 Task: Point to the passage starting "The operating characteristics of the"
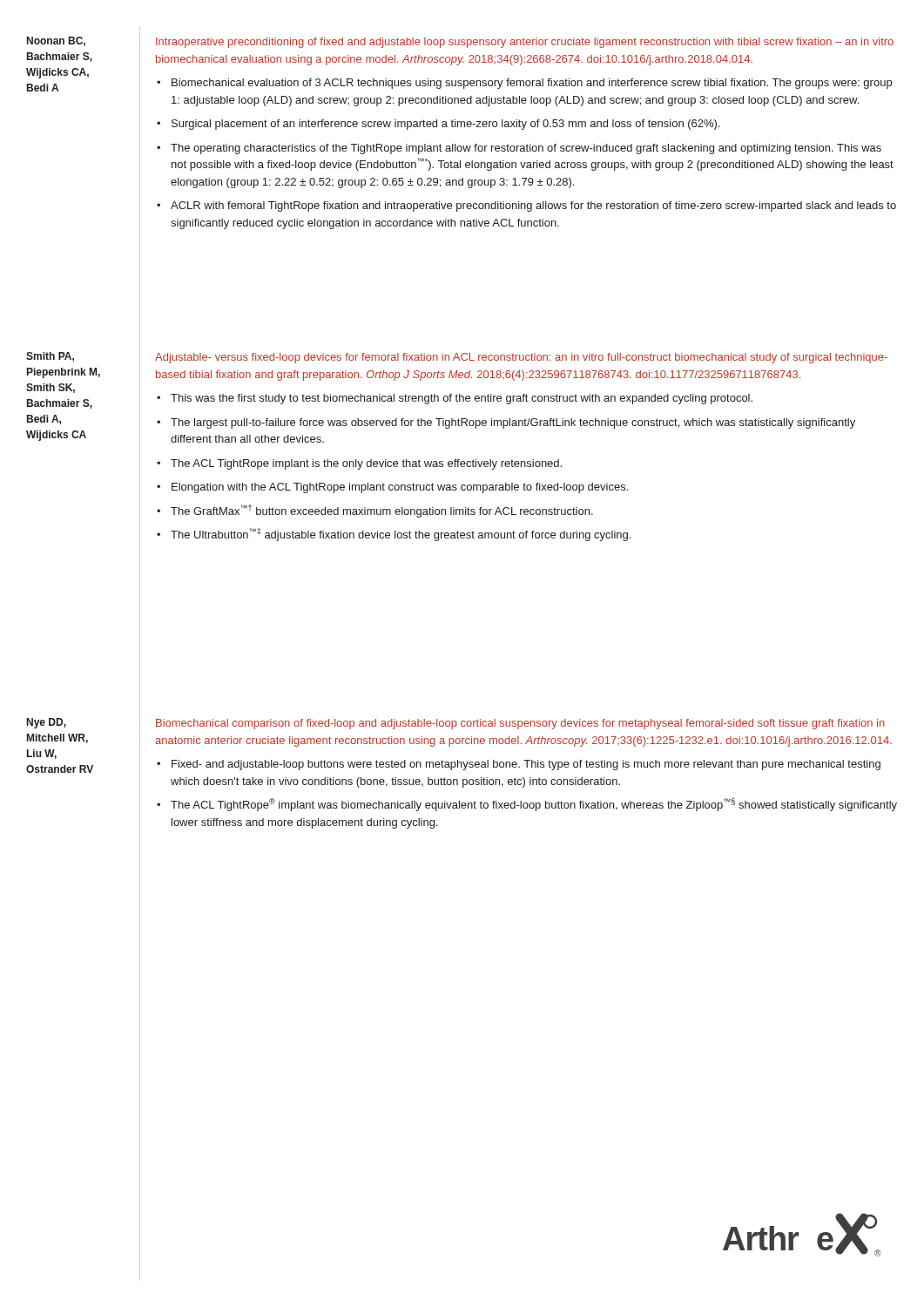(x=532, y=164)
